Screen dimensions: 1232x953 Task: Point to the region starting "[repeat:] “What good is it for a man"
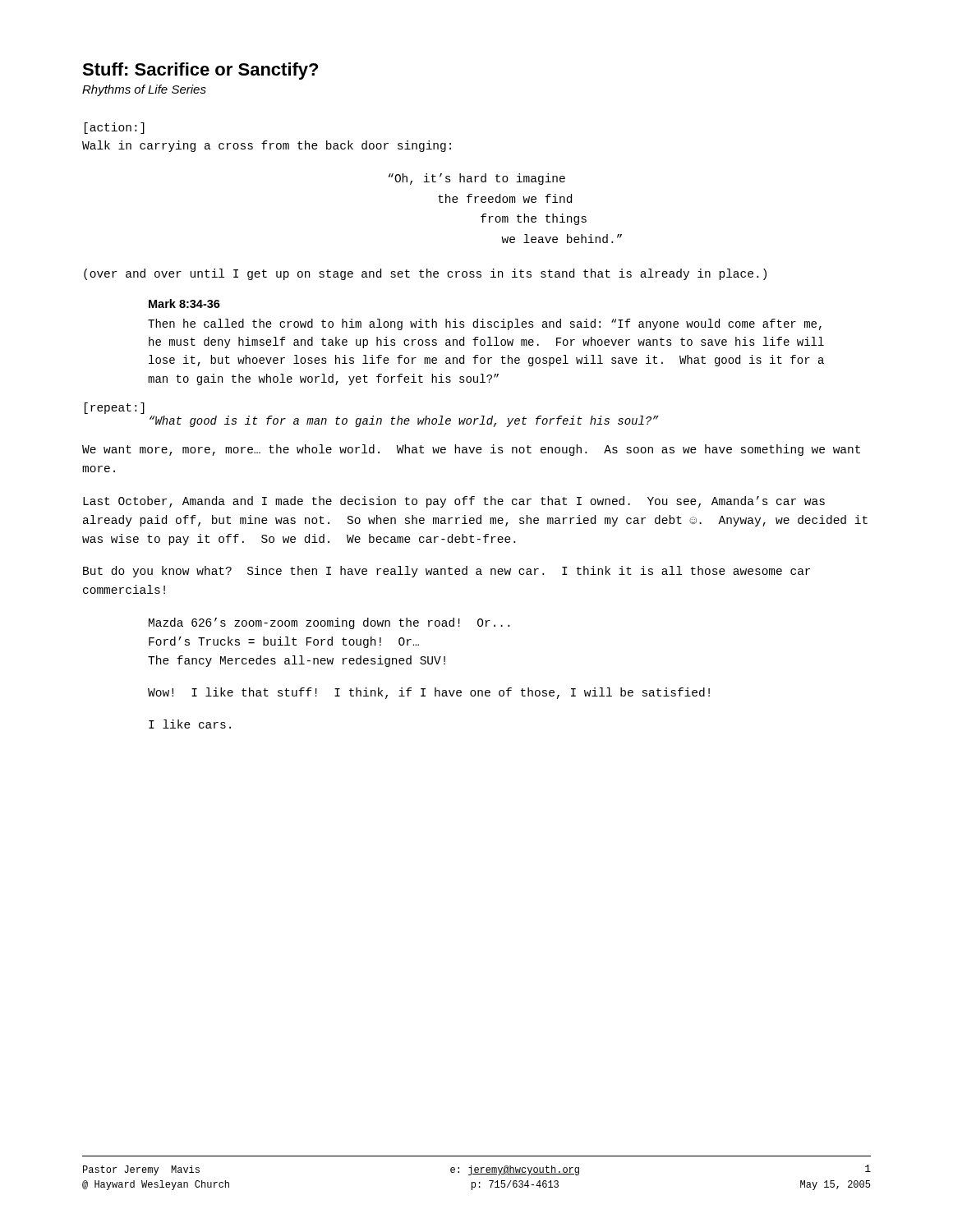tap(476, 415)
